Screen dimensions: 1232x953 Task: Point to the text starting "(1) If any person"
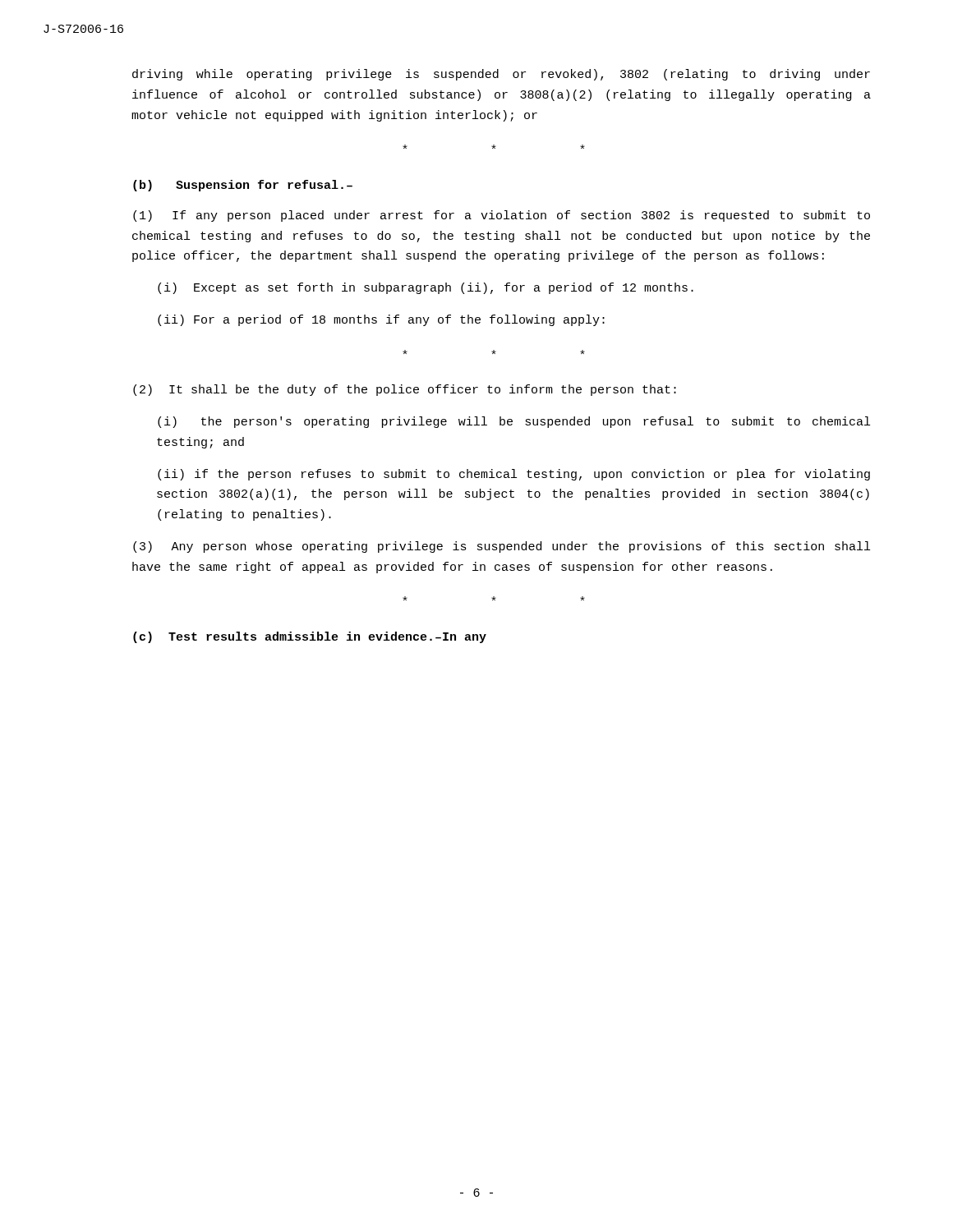click(501, 237)
